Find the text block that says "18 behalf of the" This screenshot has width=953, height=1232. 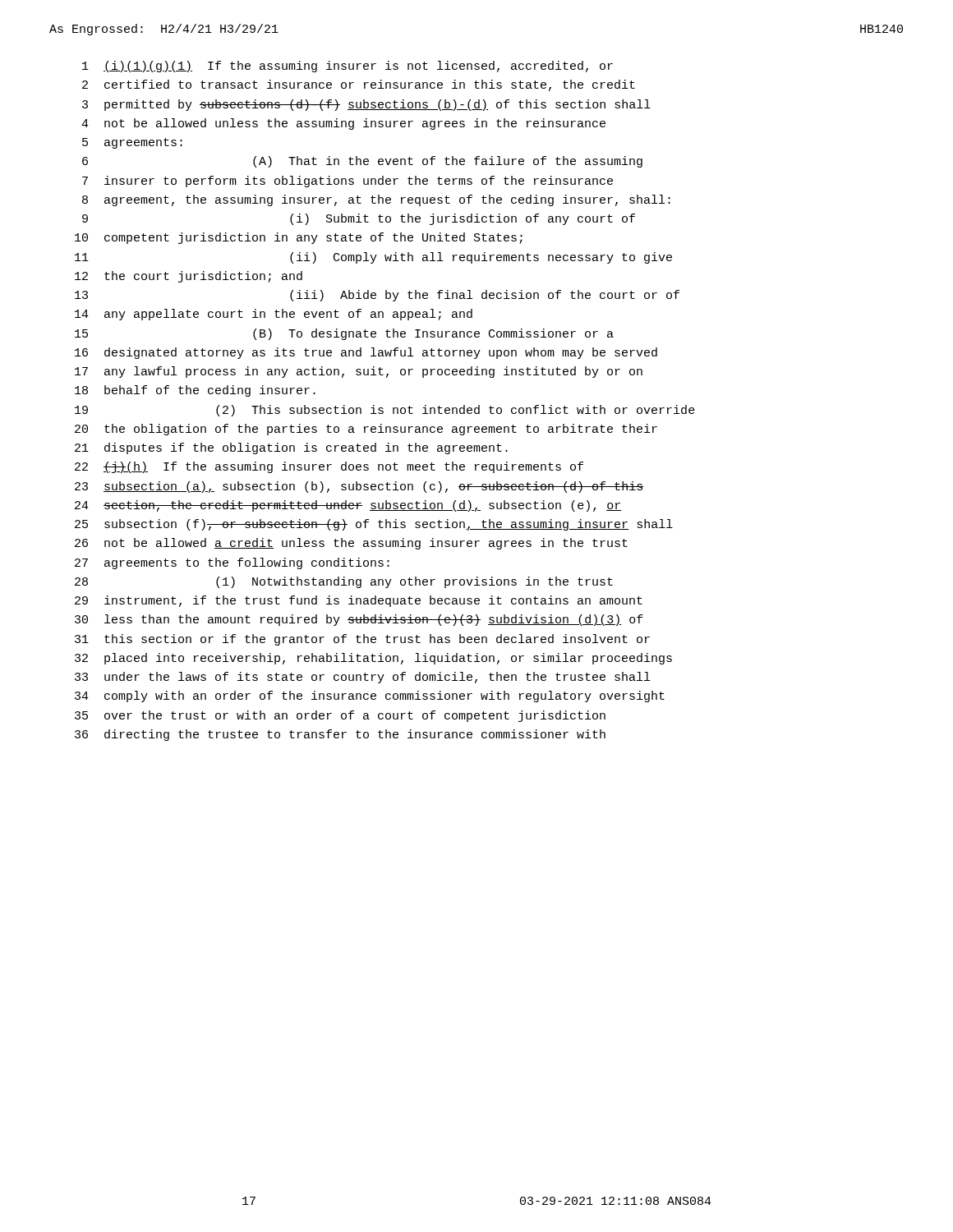[195, 391]
